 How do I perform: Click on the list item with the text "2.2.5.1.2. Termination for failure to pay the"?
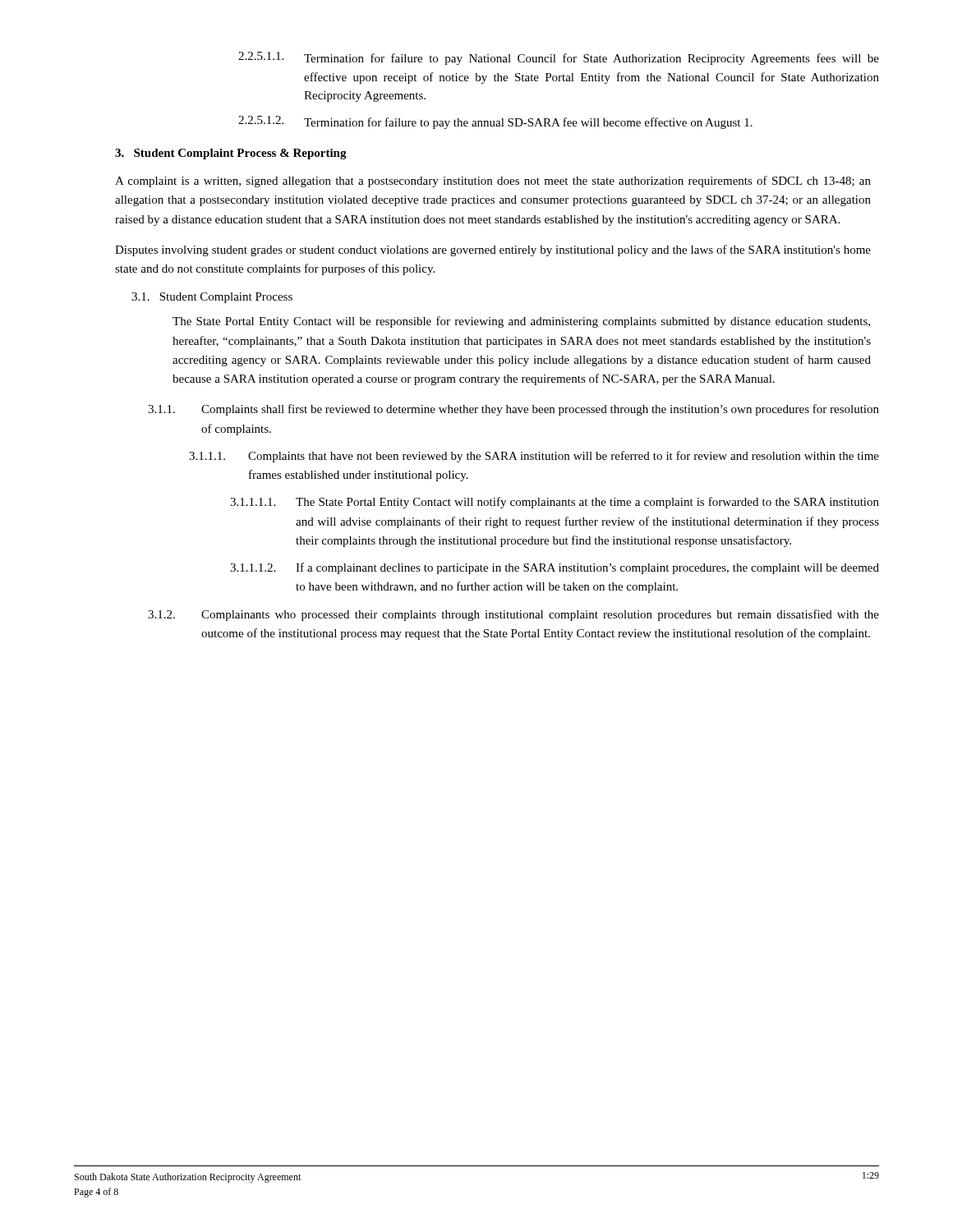click(496, 122)
